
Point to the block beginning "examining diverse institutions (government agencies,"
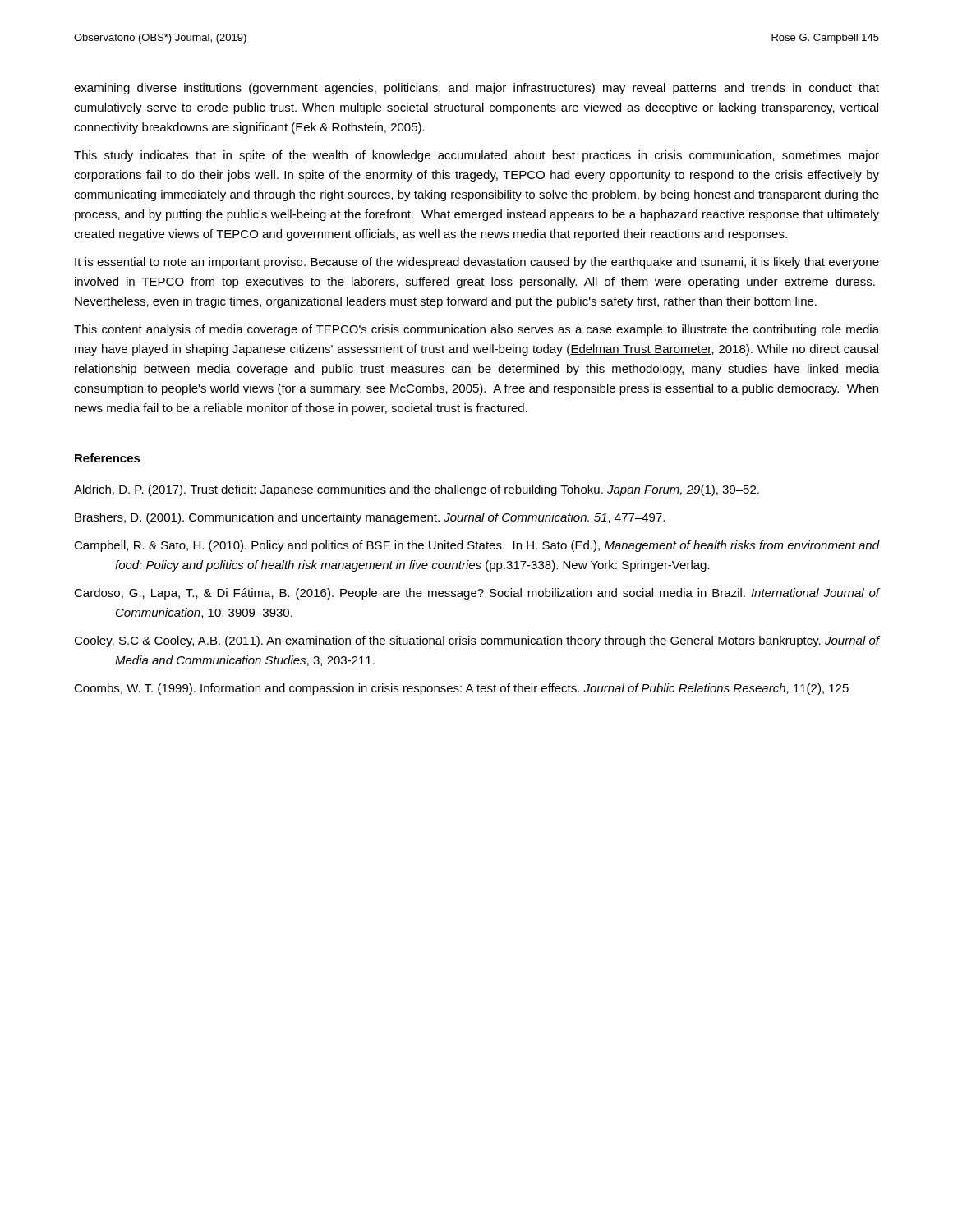(x=476, y=108)
